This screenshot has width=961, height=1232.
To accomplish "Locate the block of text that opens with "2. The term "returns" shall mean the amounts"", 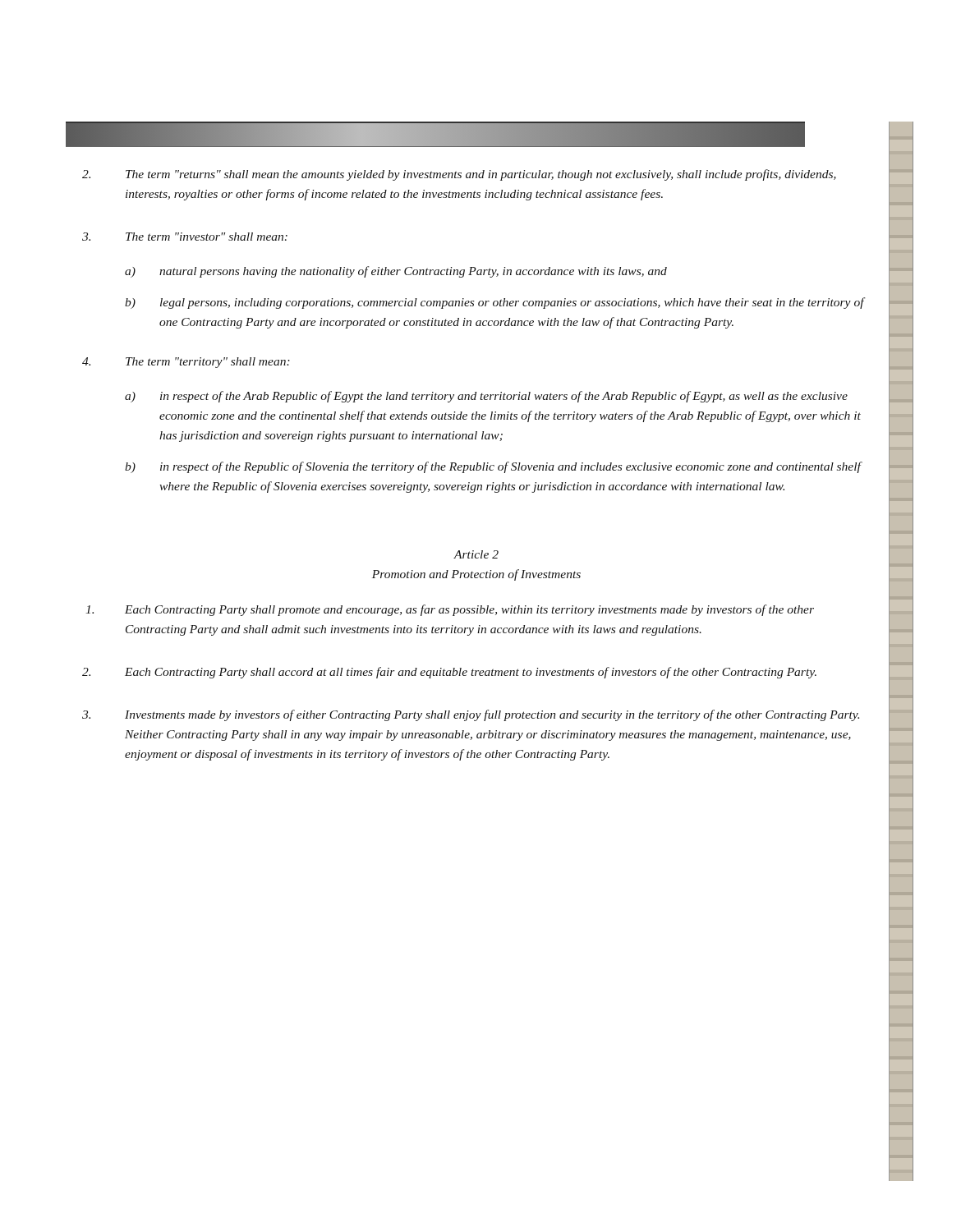I will coord(476,184).
